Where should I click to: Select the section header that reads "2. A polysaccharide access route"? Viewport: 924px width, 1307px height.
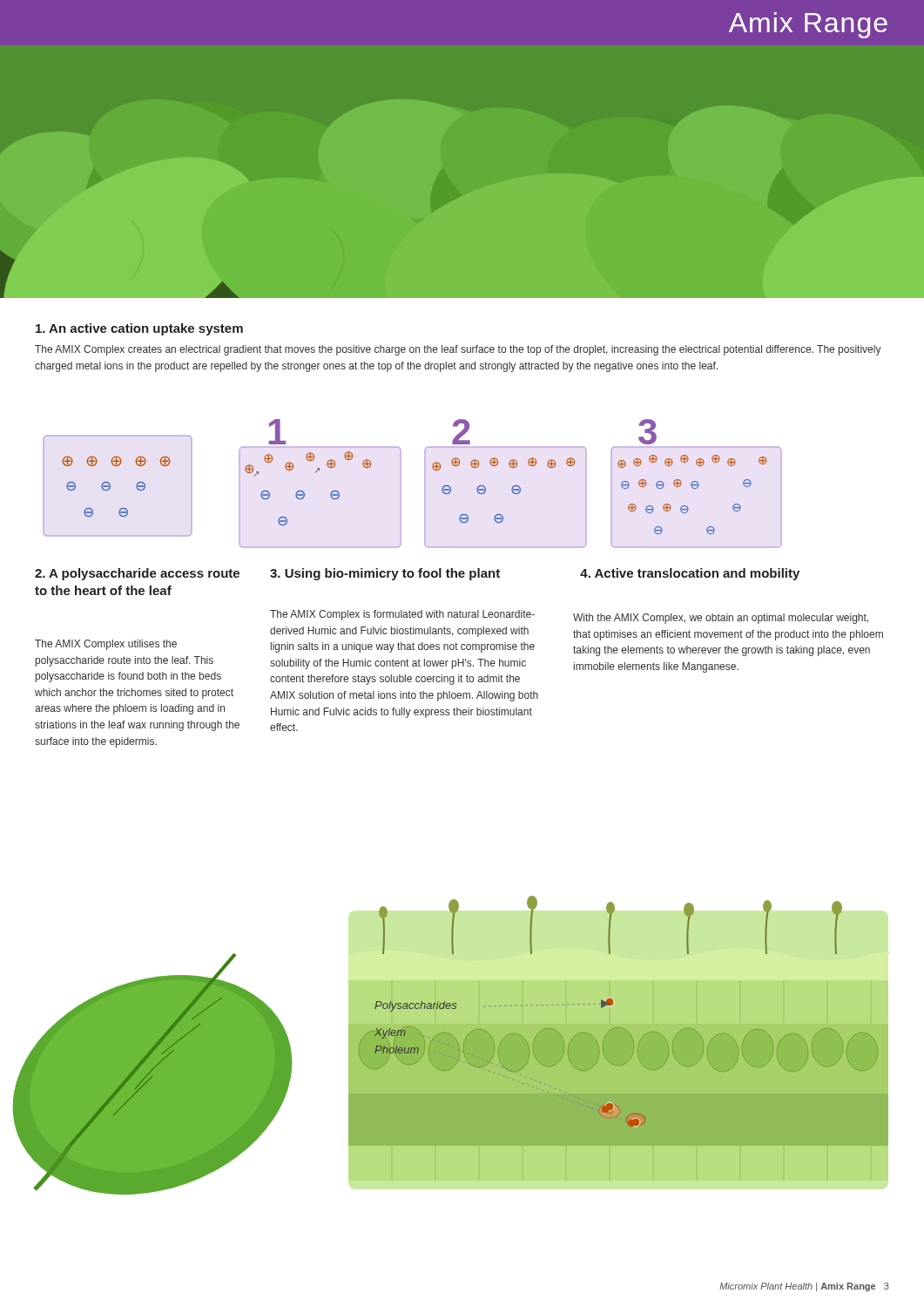(137, 581)
